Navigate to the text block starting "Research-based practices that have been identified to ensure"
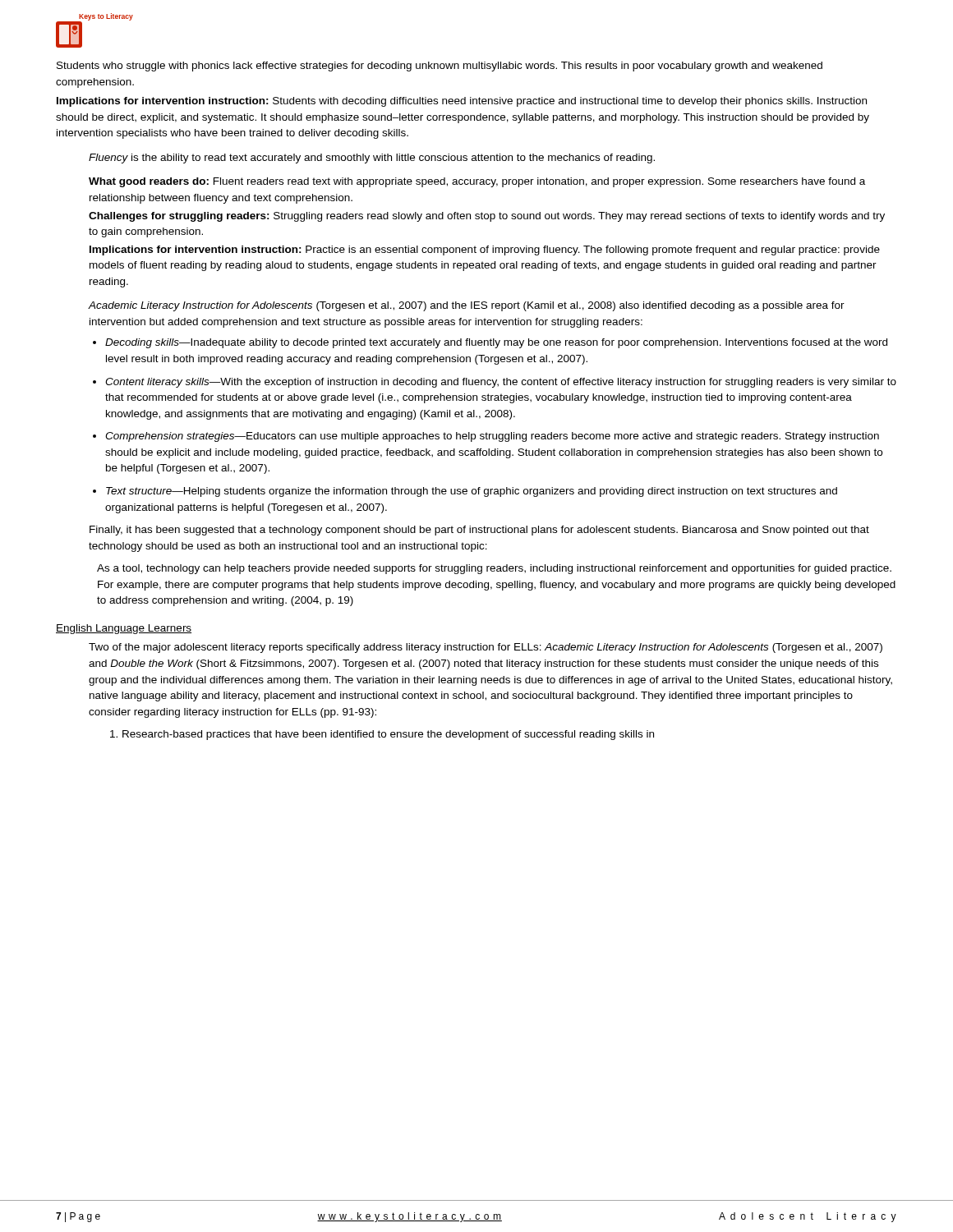Screen dimensions: 1232x953 [x=388, y=734]
